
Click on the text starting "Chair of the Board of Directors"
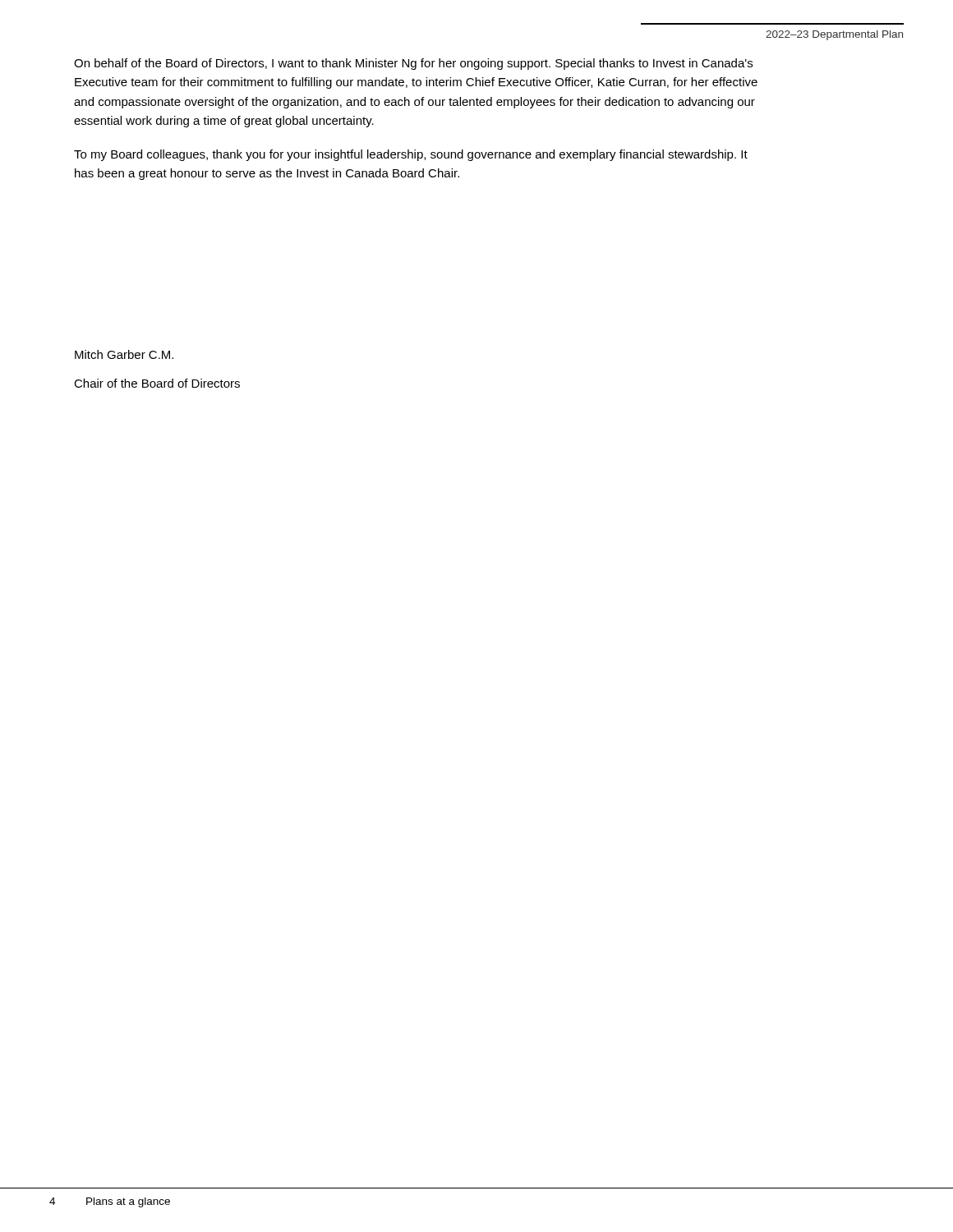pos(157,383)
